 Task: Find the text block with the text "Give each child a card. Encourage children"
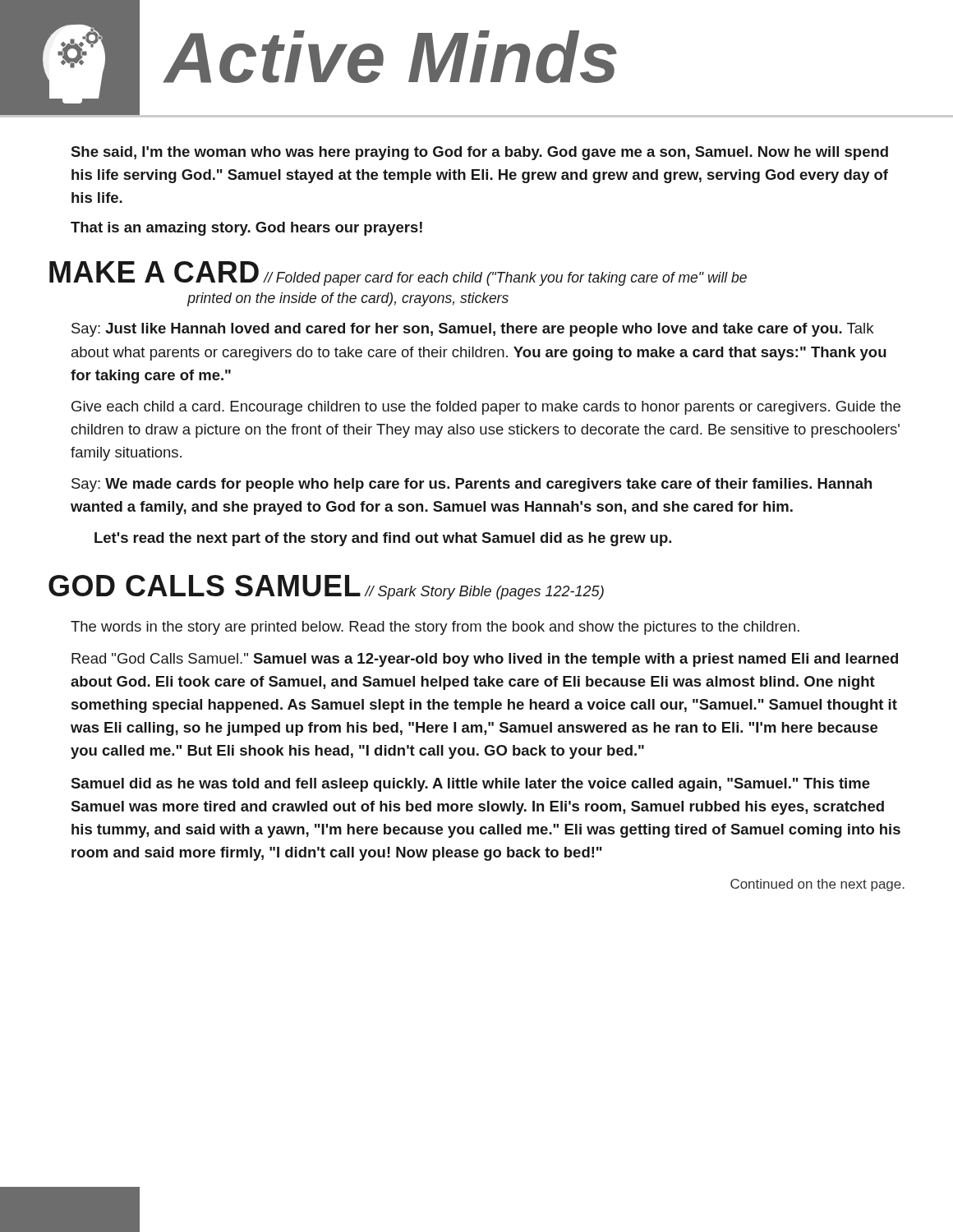point(486,429)
